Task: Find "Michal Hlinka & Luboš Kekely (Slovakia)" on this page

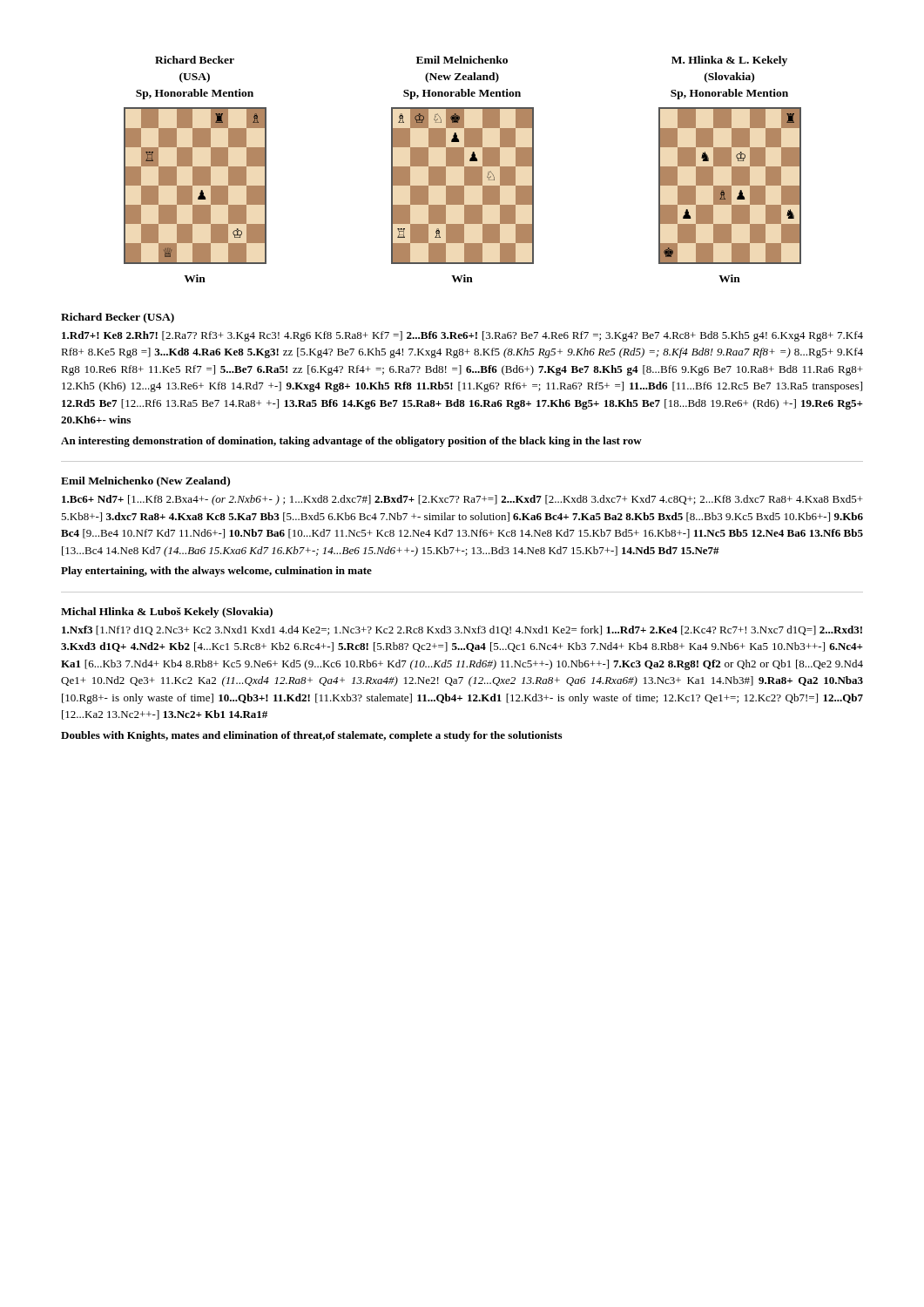Action: point(167,611)
